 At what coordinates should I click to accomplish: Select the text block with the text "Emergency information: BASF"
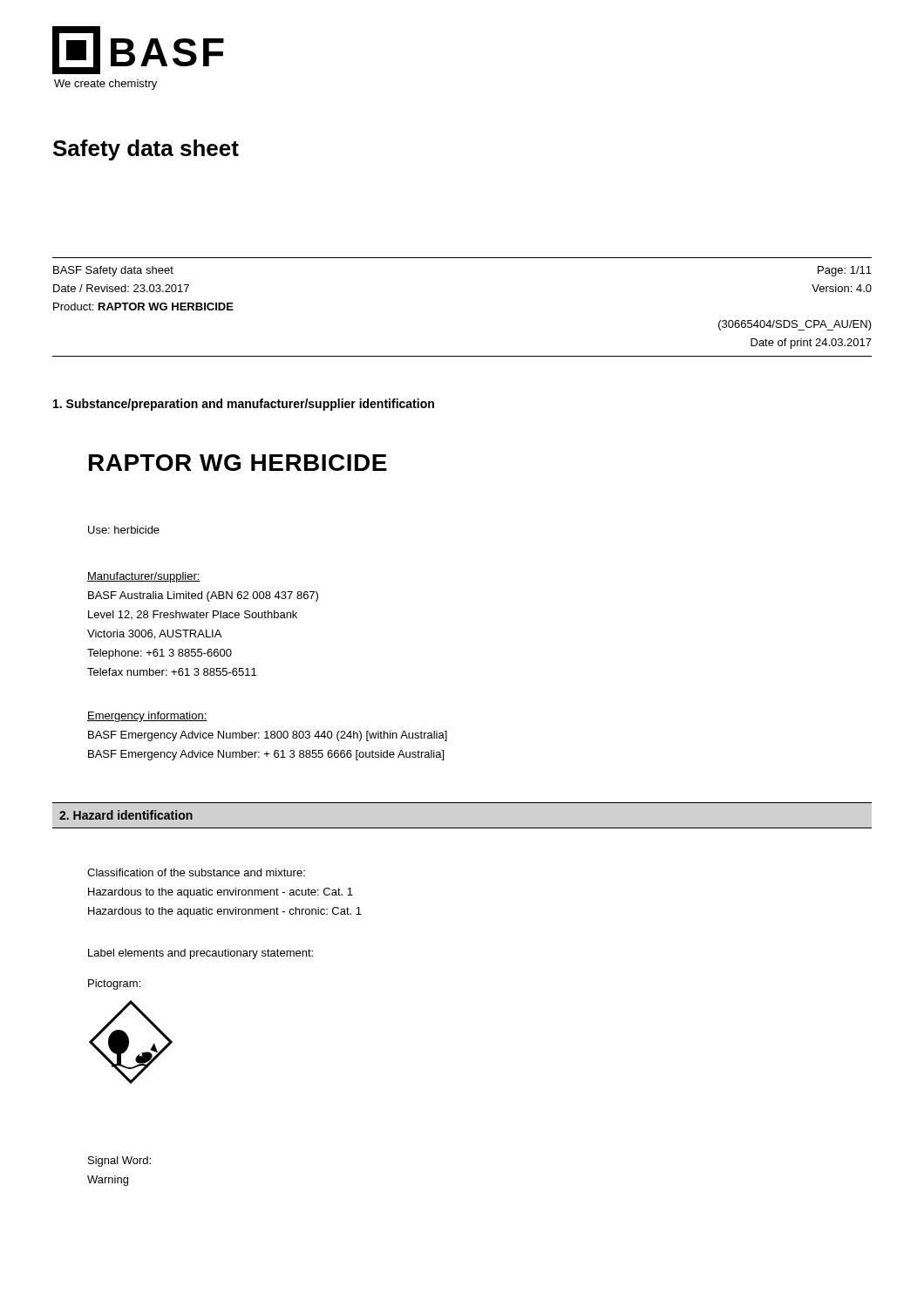point(267,735)
